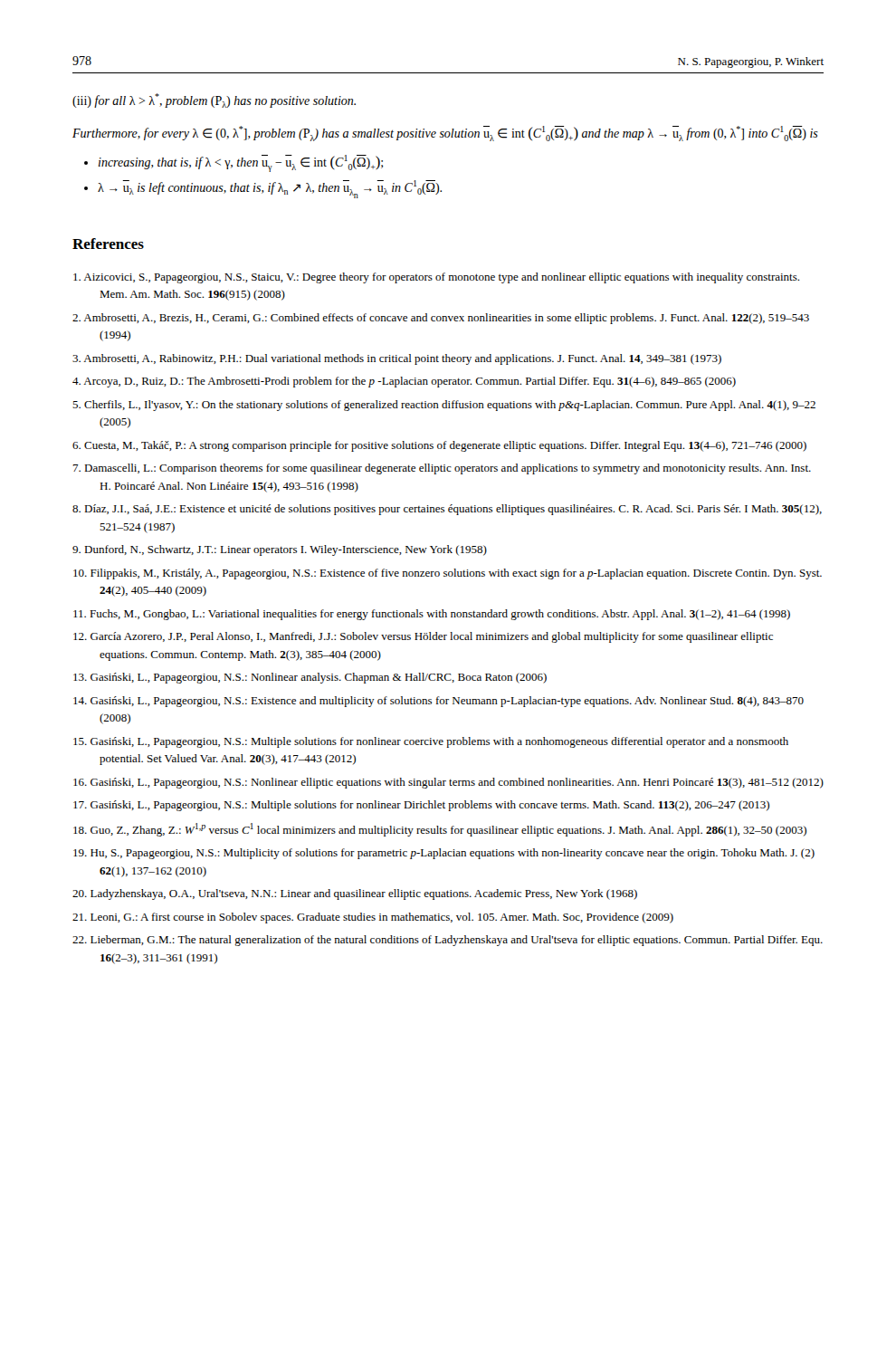This screenshot has width=896, height=1358.
Task: Locate the text block starting "3. Ambrosetti, A., Rabinowitz, P.H.: Dual variational"
Action: coord(397,358)
